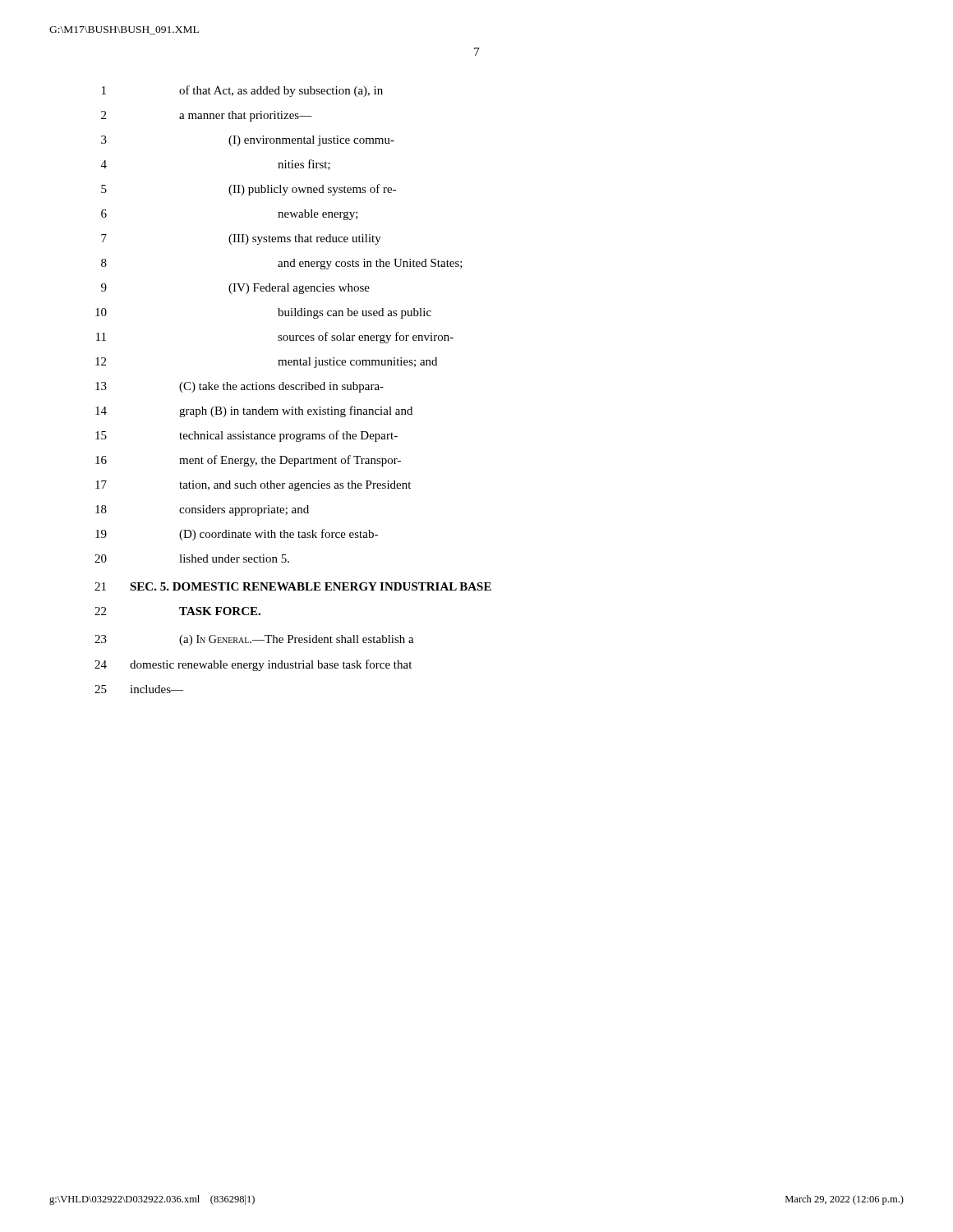Navigate to the text starting "1 of that Act, as added"
This screenshot has width=953, height=1232.
click(242, 91)
